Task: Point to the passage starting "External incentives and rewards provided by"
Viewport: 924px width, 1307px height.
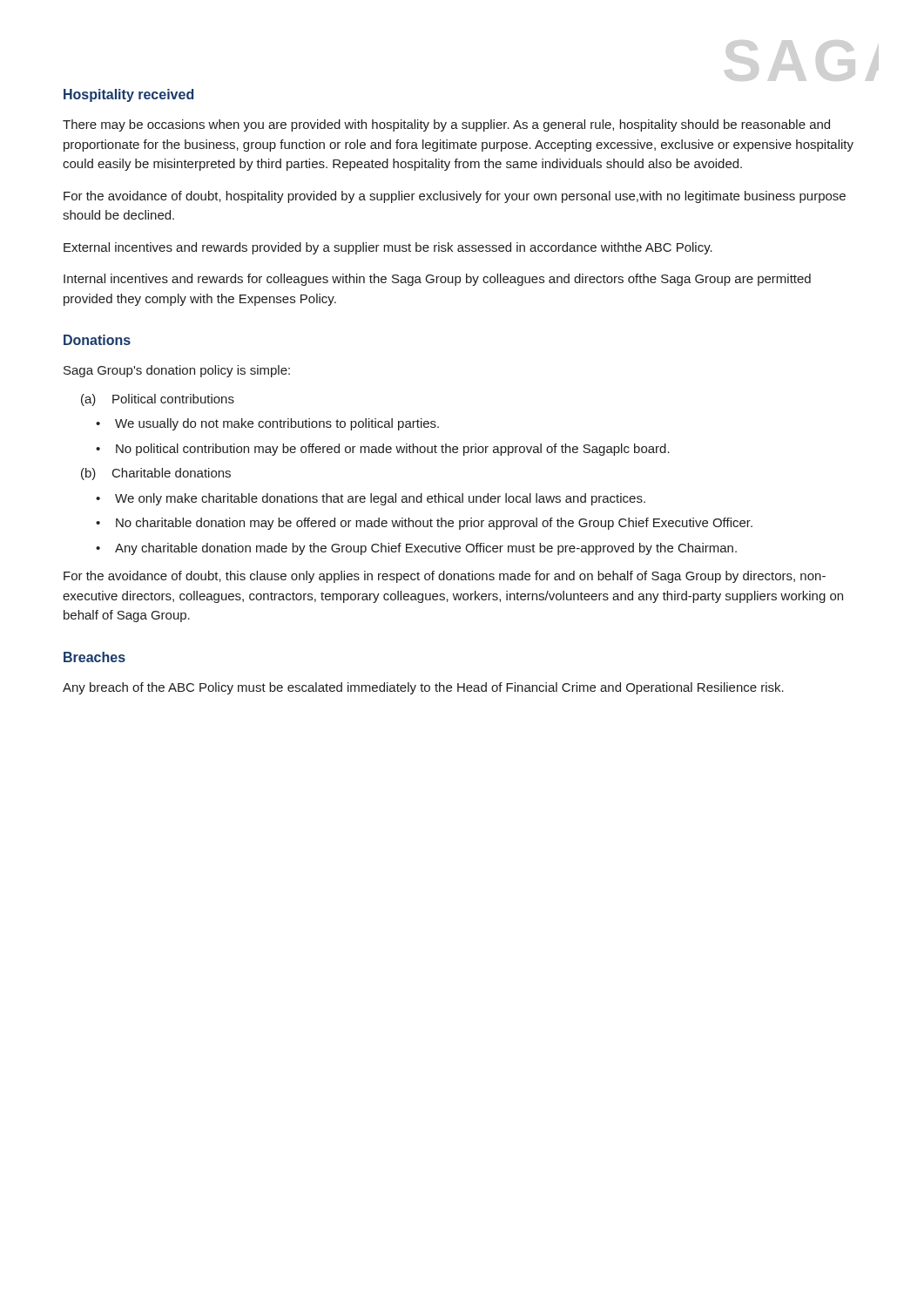Action: pos(388,247)
